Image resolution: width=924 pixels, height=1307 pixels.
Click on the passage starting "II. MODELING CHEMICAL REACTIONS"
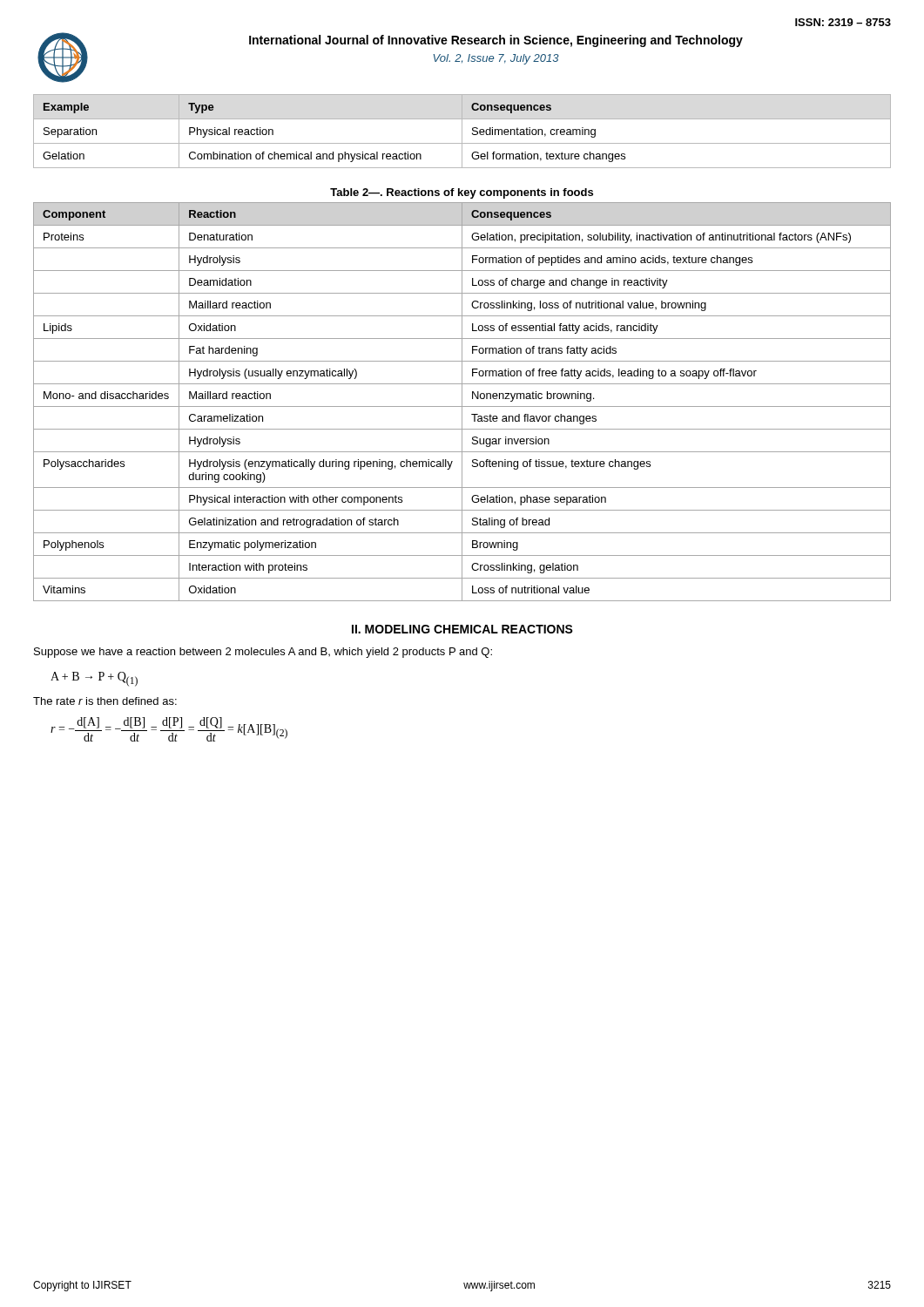(x=462, y=629)
